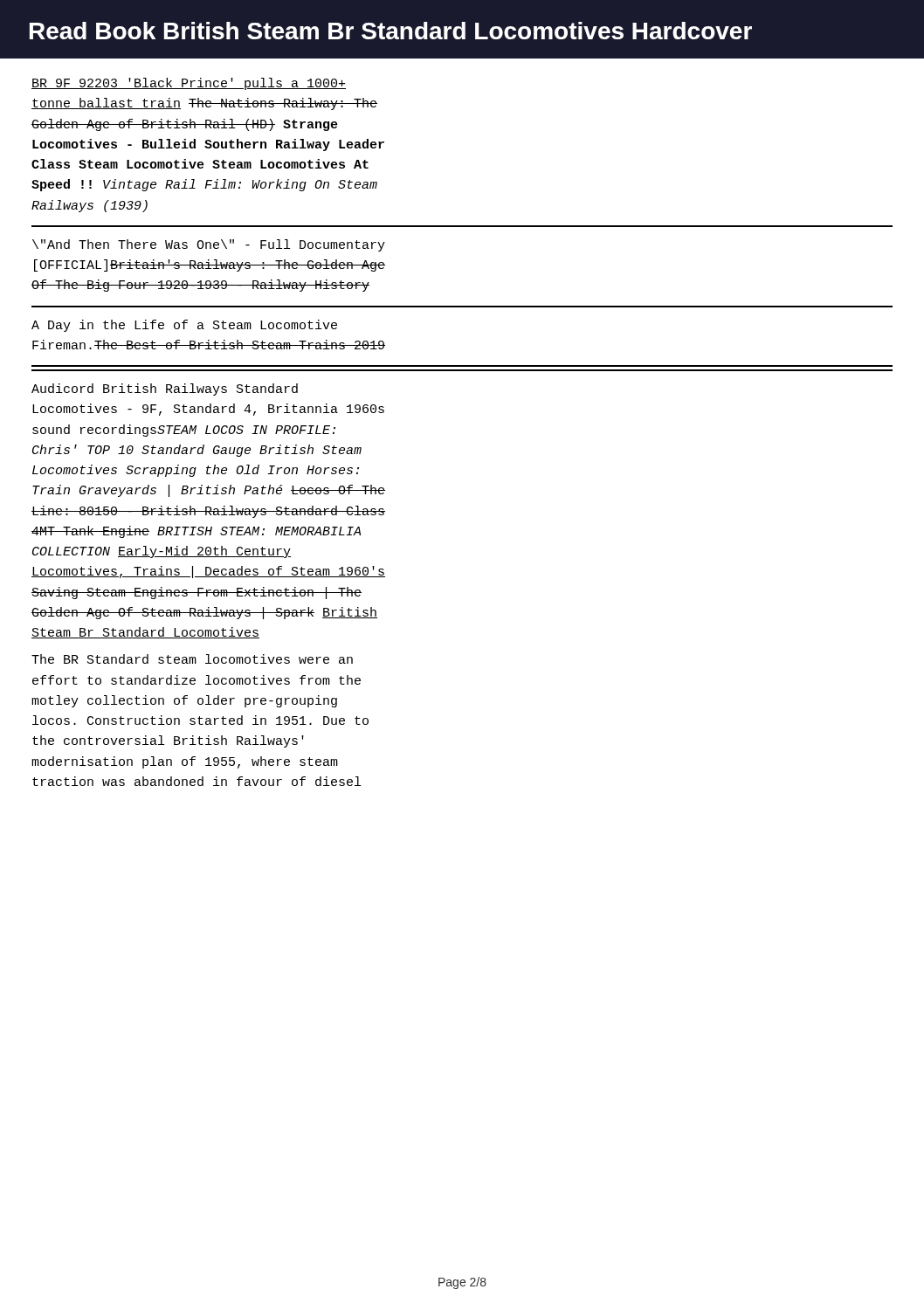Click the passage that begins "BR 9F 92203 'Black Prince' pulls a"

pyautogui.click(x=208, y=145)
